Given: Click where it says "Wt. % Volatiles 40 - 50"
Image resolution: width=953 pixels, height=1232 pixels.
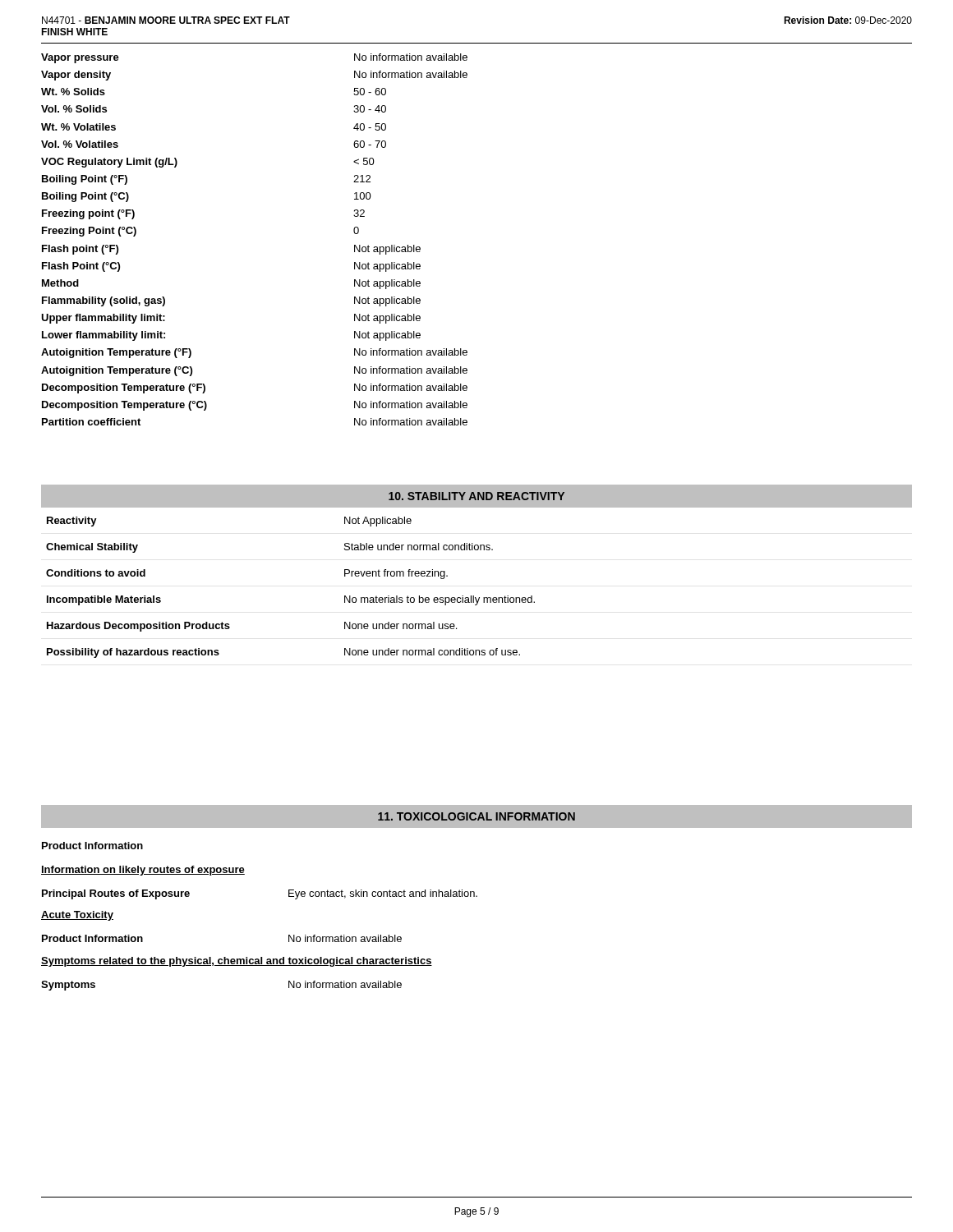Looking at the screenshot, I should pos(79,126).
